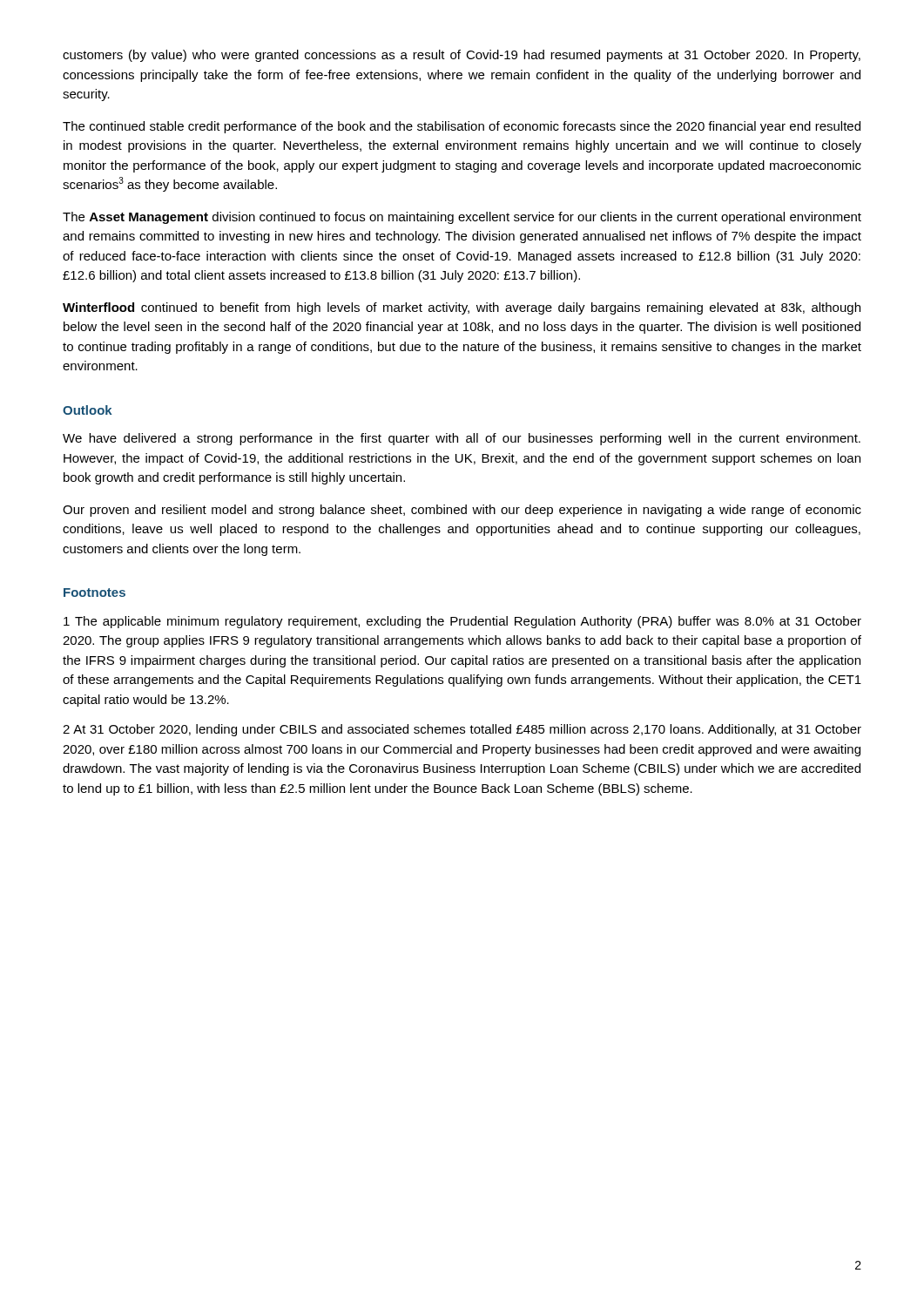Locate the block of text that opens with "1 The applicable minimum"
The image size is (924, 1307).
coord(462,660)
